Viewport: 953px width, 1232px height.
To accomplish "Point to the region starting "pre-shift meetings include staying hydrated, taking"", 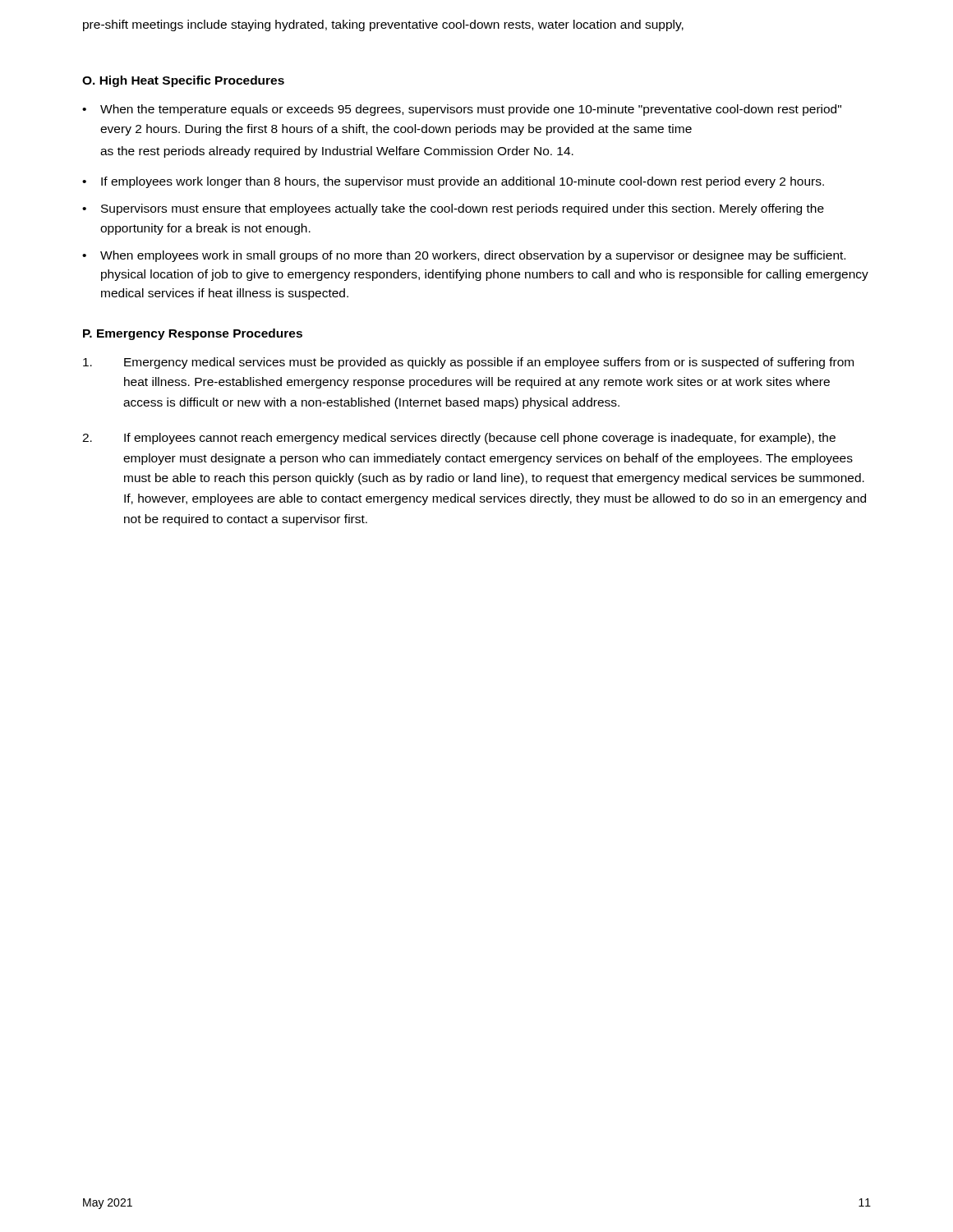I will click(383, 24).
